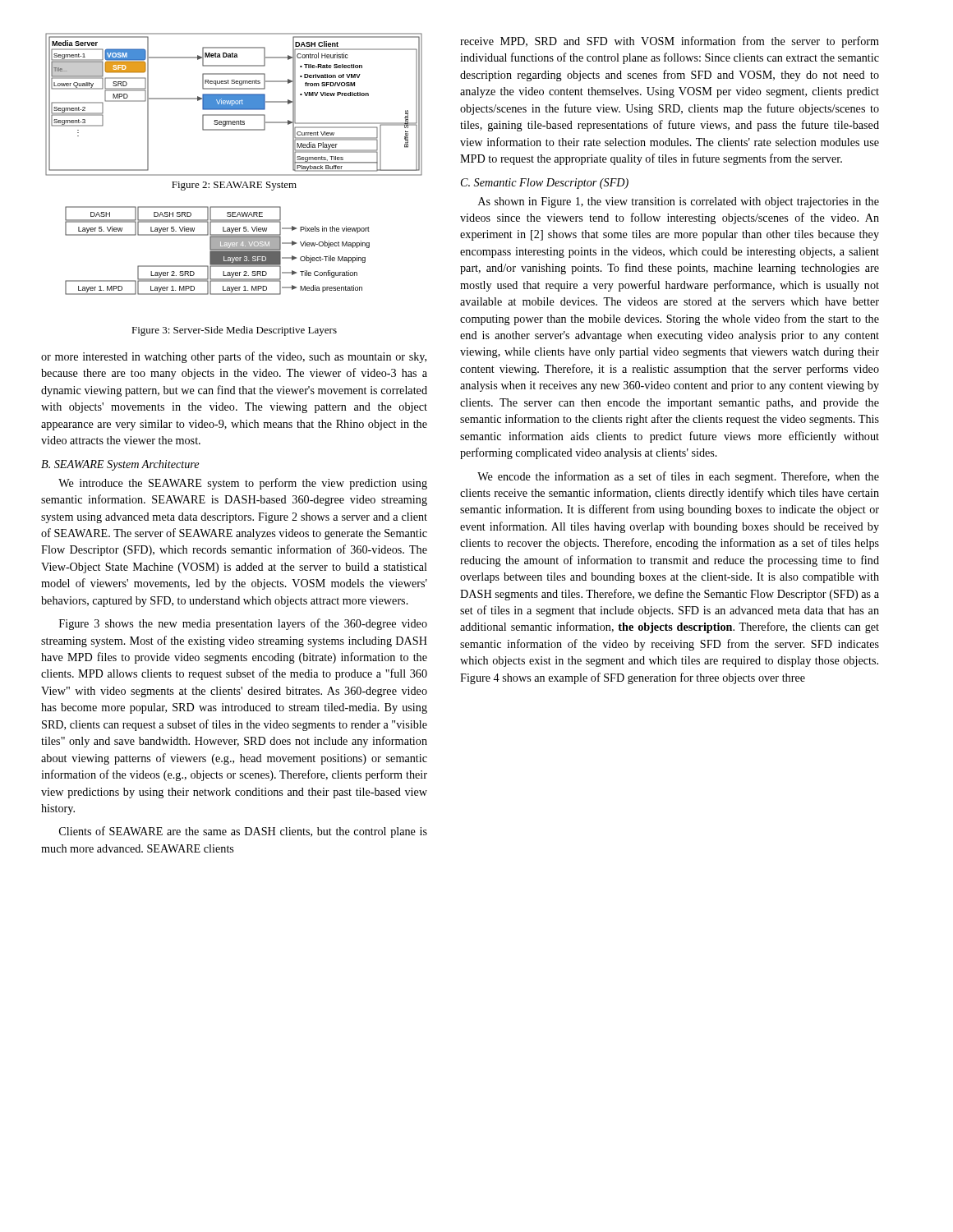953x1232 pixels.
Task: Click the passage that begins "or more interested in watching other parts of"
Action: coord(234,398)
